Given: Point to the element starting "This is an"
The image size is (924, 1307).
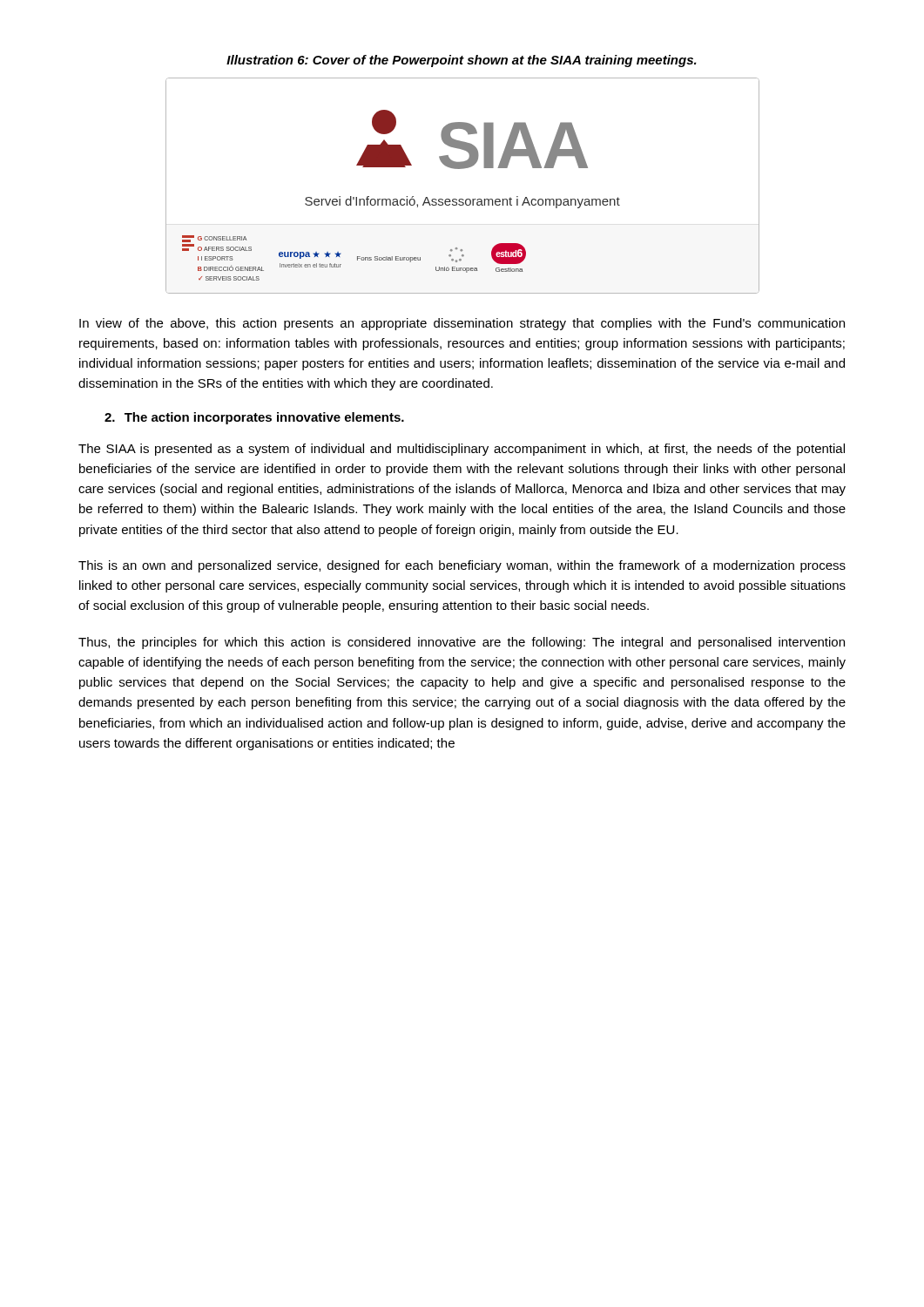Looking at the screenshot, I should click(x=462, y=585).
